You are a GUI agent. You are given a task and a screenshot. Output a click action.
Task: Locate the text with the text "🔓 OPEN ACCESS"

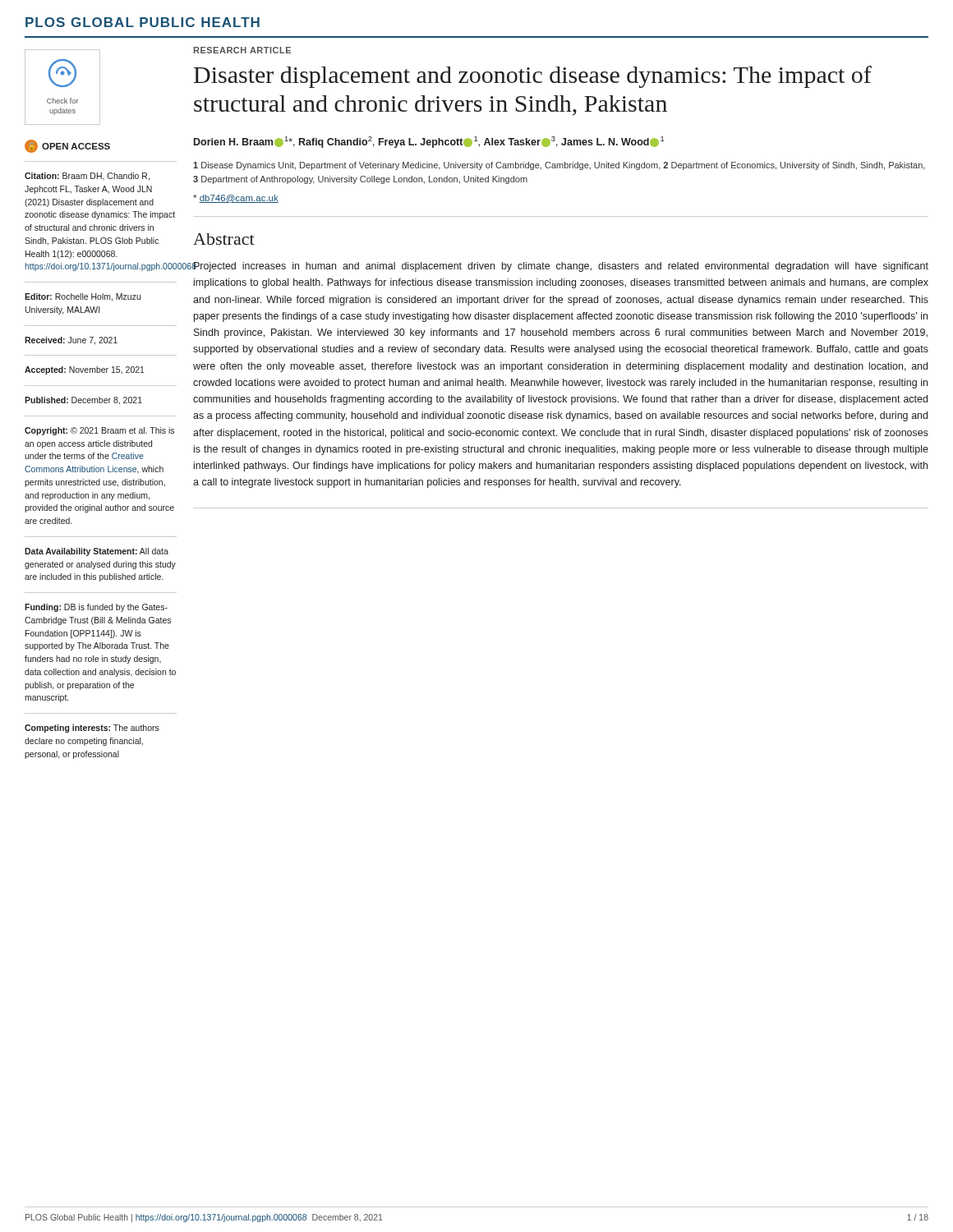(101, 146)
